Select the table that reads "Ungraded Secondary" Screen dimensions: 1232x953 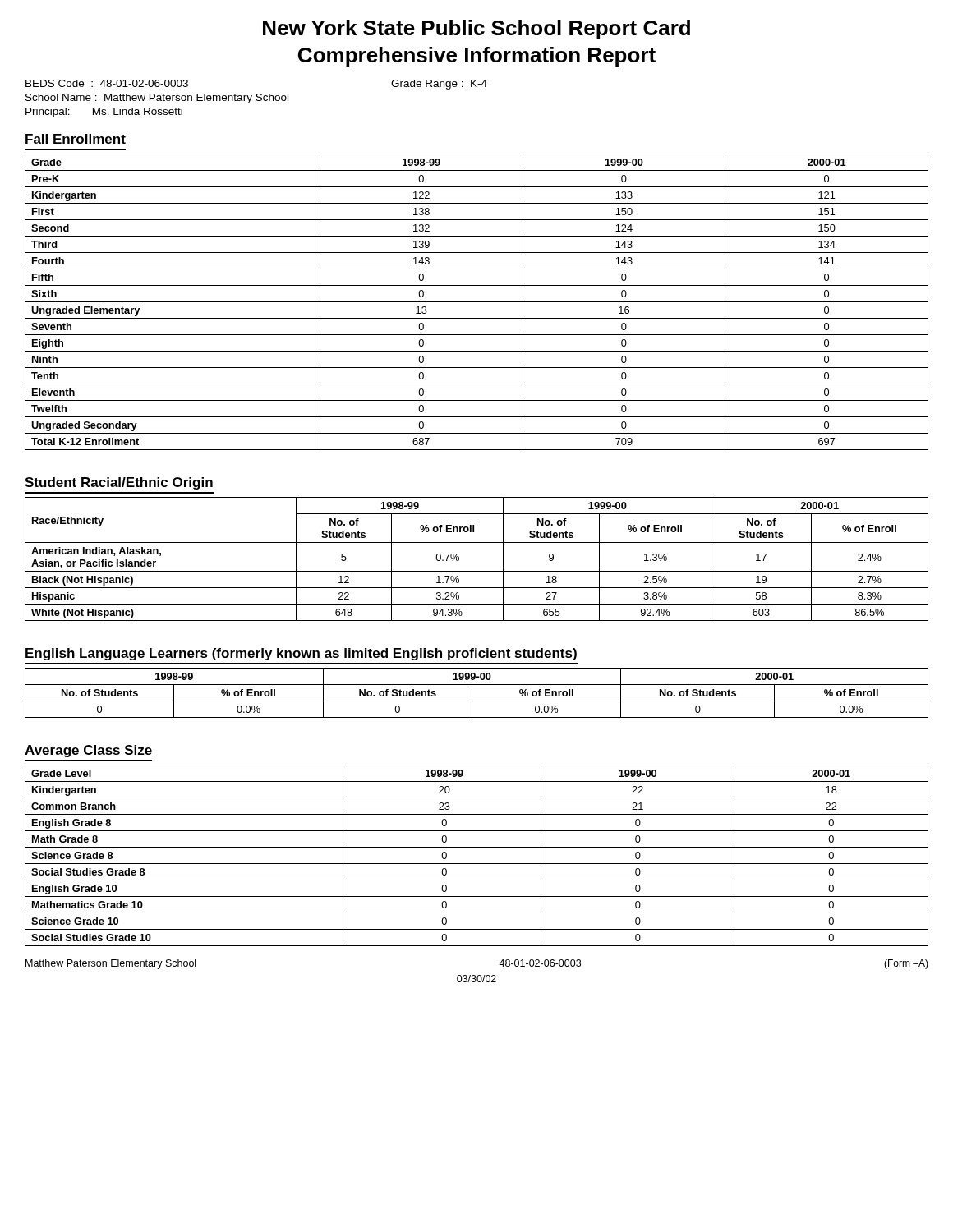pos(476,302)
